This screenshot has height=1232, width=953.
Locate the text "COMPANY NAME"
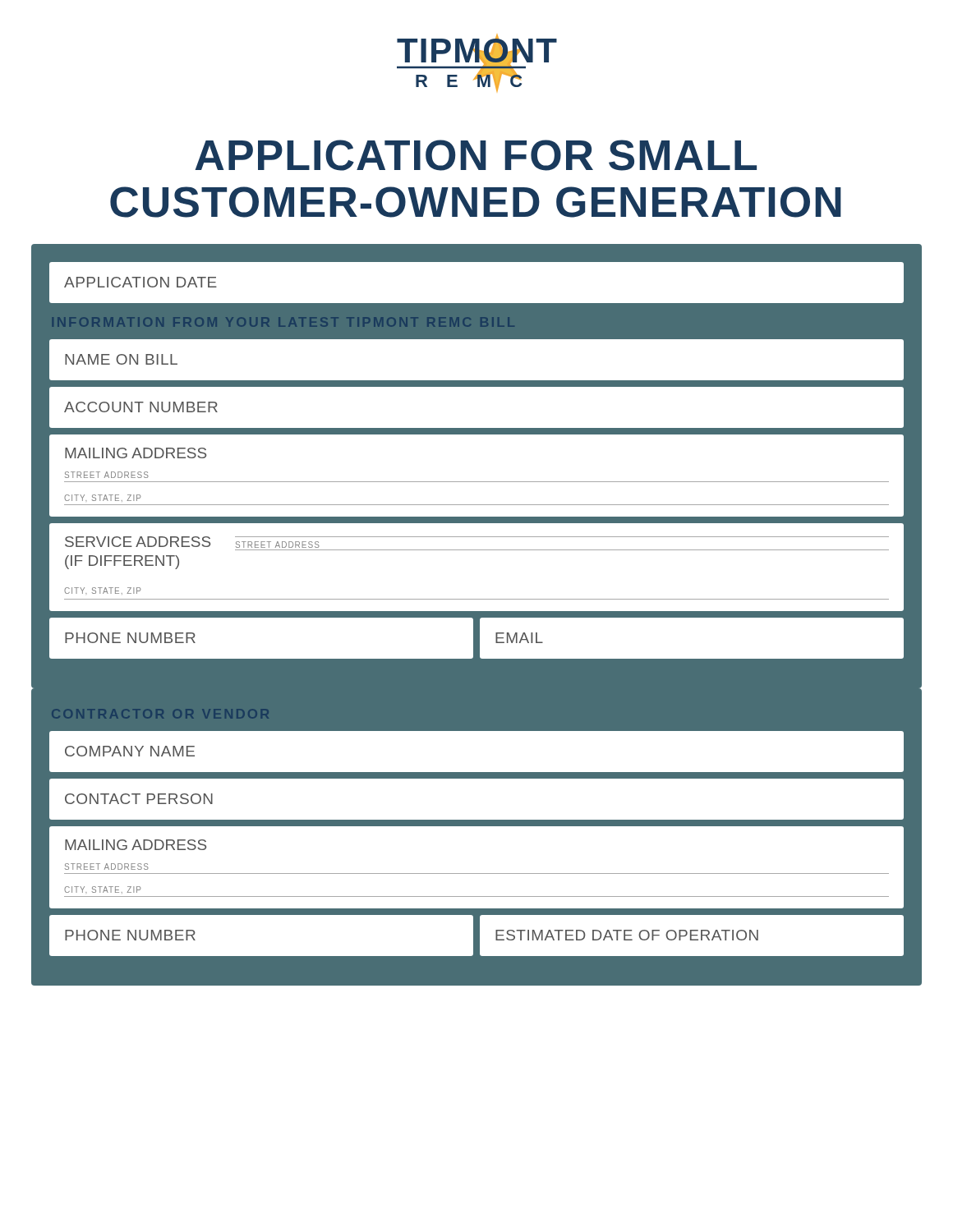pyautogui.click(x=130, y=751)
